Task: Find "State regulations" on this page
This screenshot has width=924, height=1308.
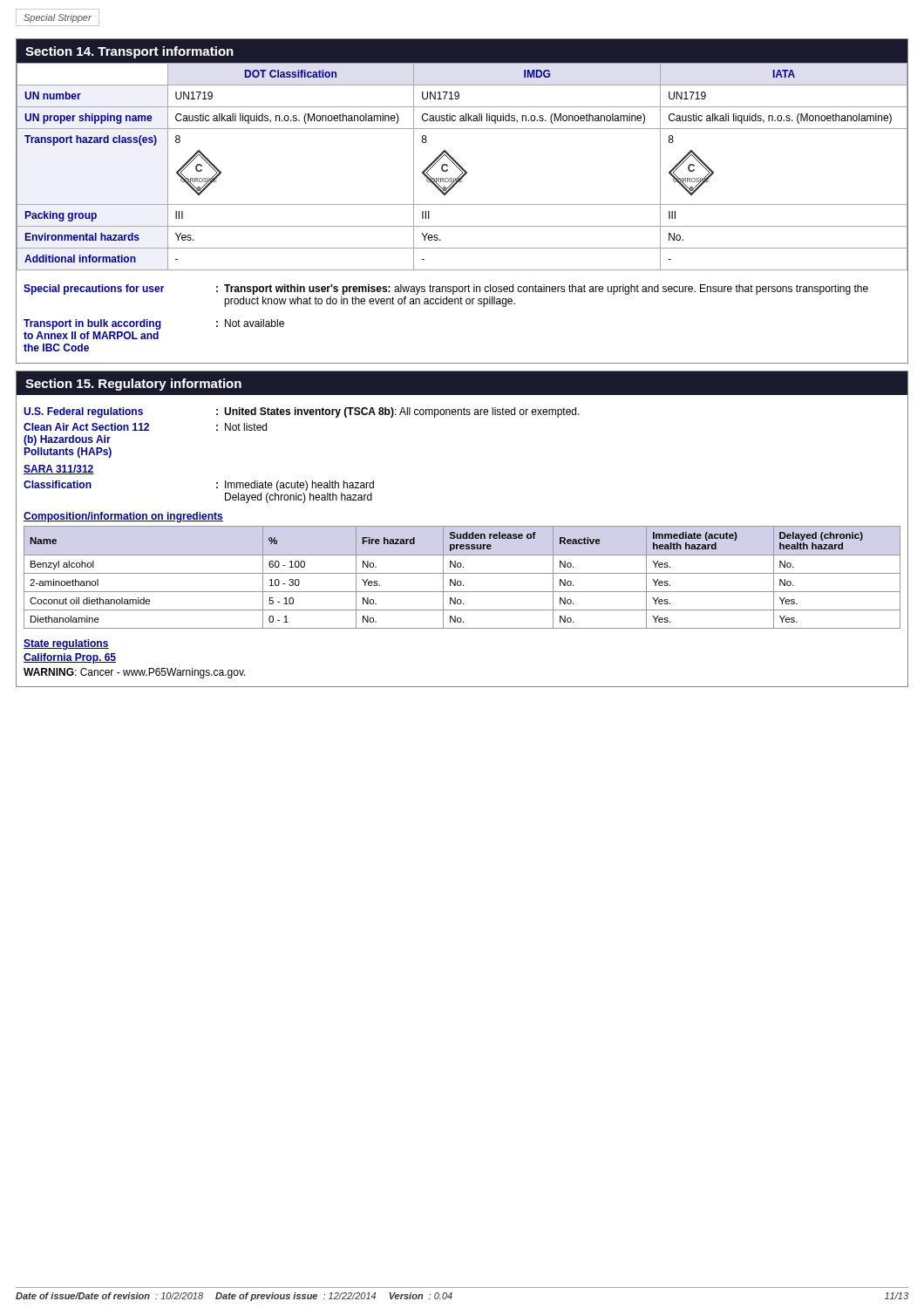Action: [66, 644]
